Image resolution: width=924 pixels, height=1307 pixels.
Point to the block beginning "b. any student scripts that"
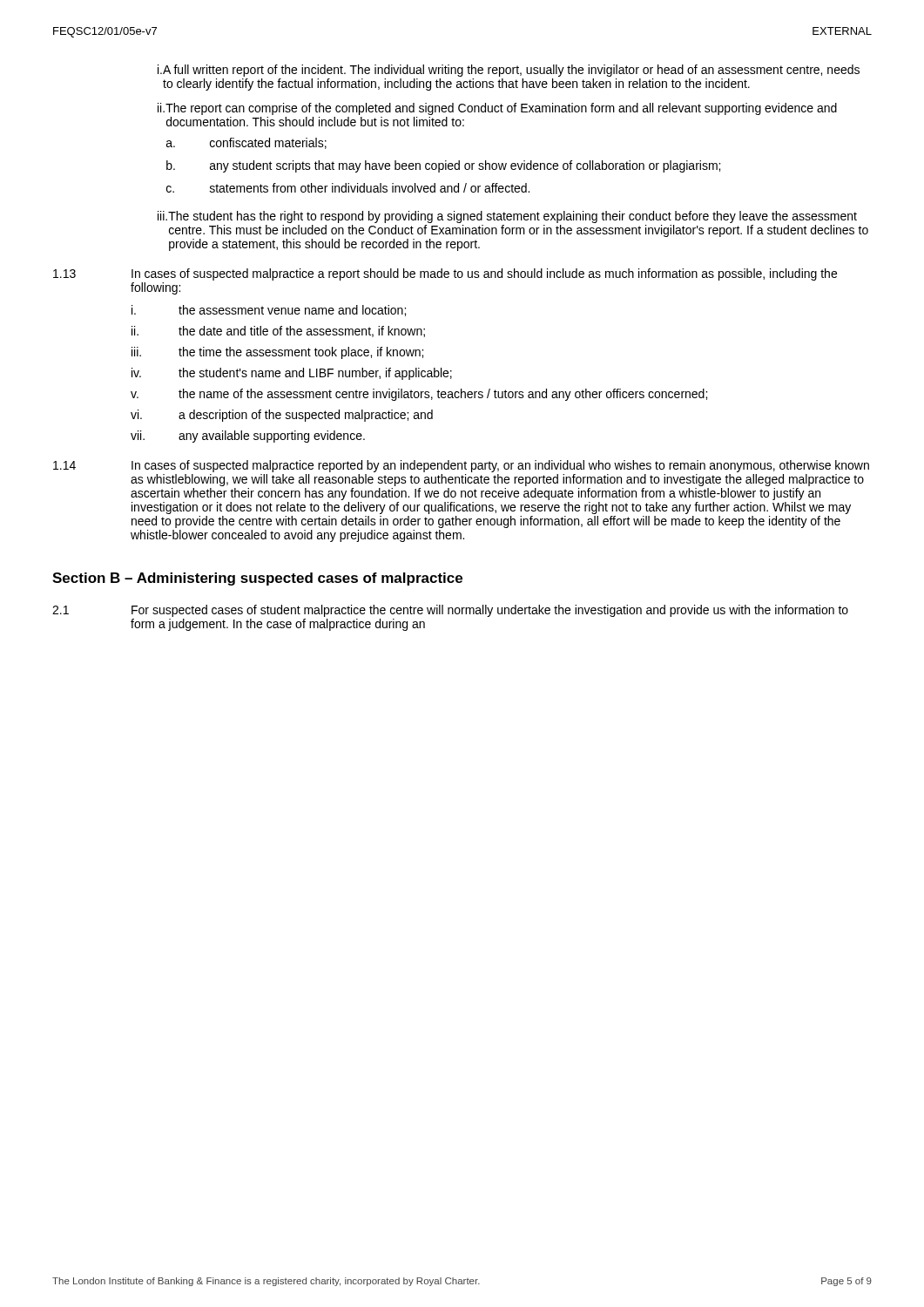click(444, 166)
